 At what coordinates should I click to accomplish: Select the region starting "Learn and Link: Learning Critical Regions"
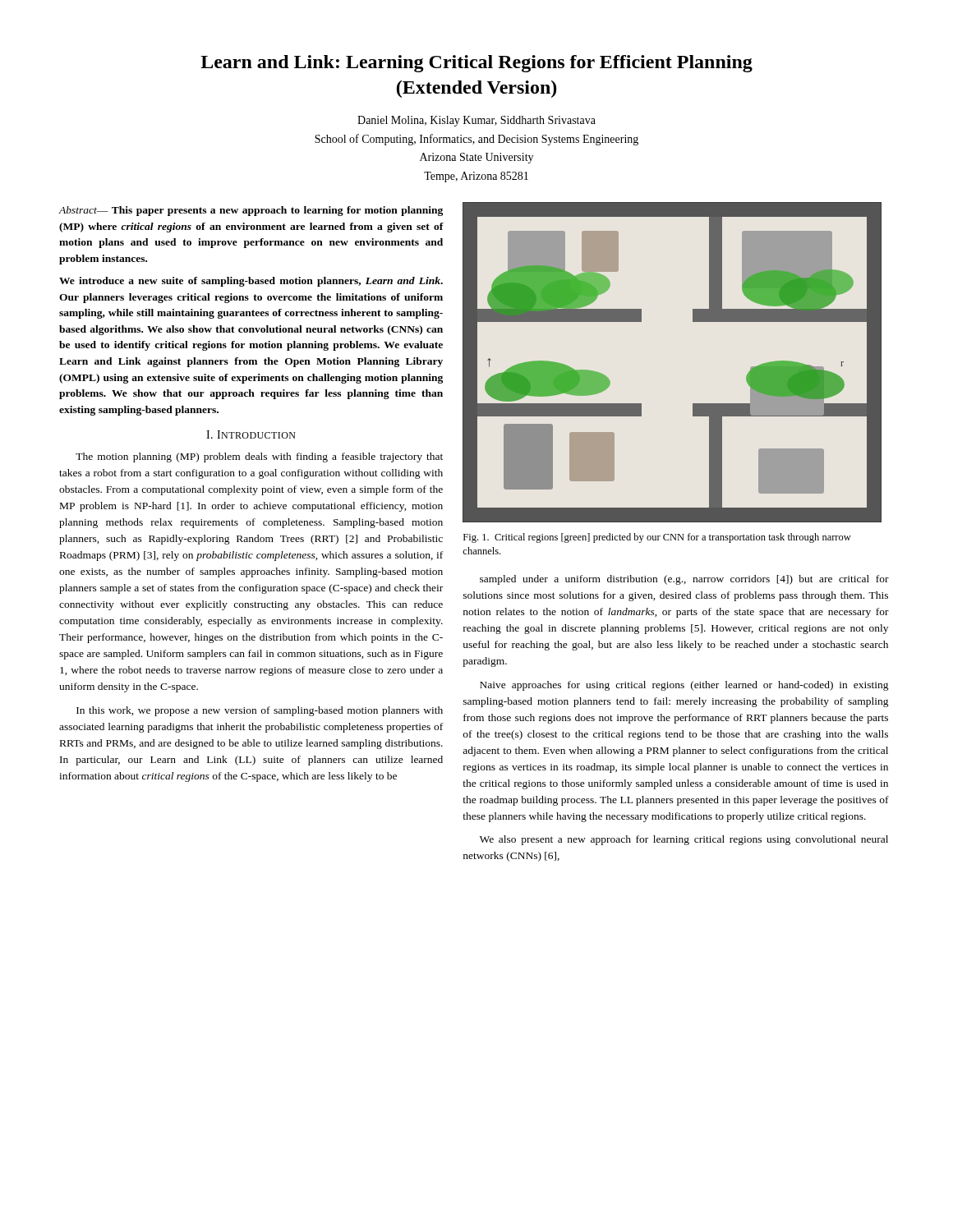476,75
